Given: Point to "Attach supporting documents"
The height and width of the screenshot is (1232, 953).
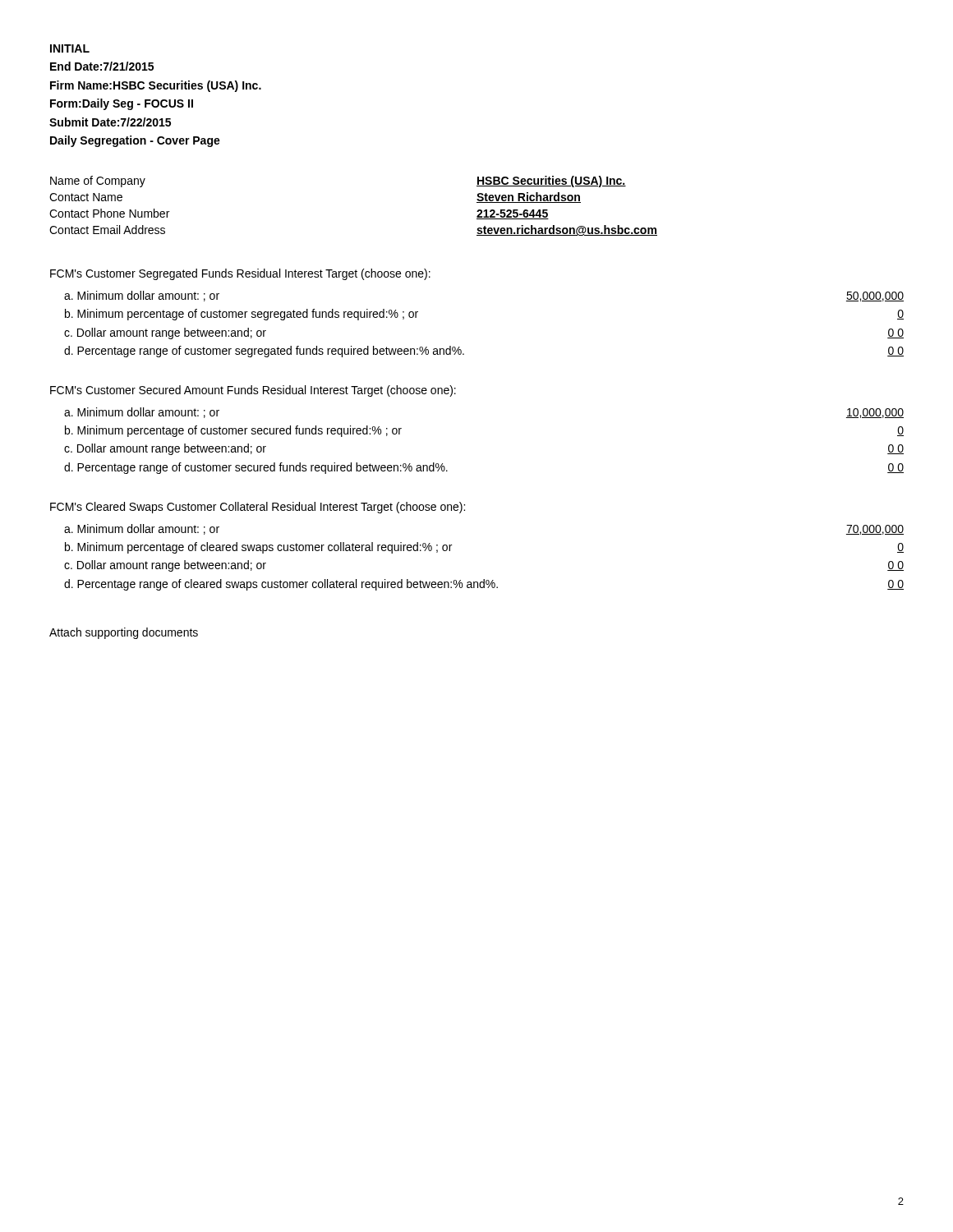Looking at the screenshot, I should pyautogui.click(x=124, y=633).
